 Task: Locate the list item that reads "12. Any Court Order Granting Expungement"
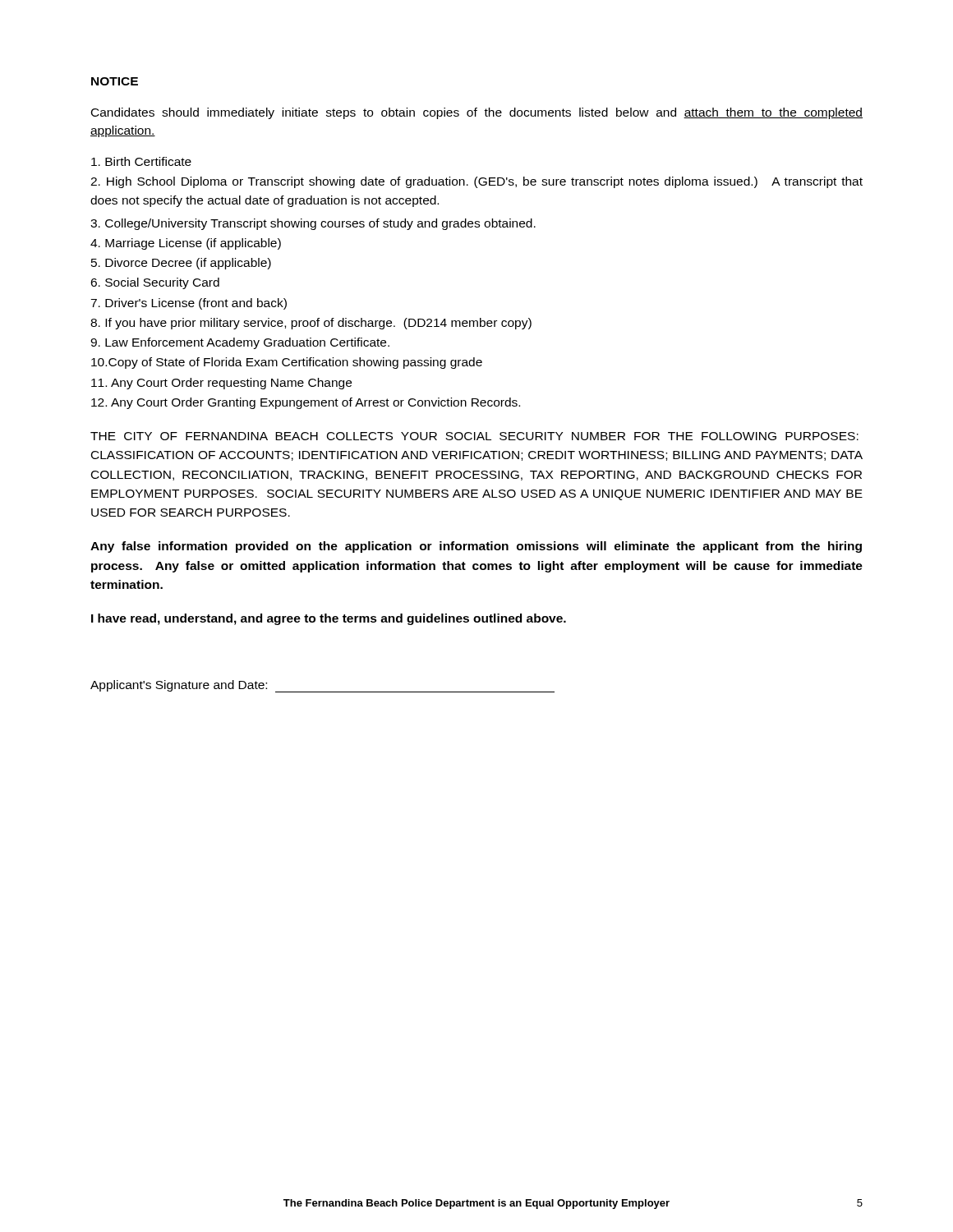(306, 402)
